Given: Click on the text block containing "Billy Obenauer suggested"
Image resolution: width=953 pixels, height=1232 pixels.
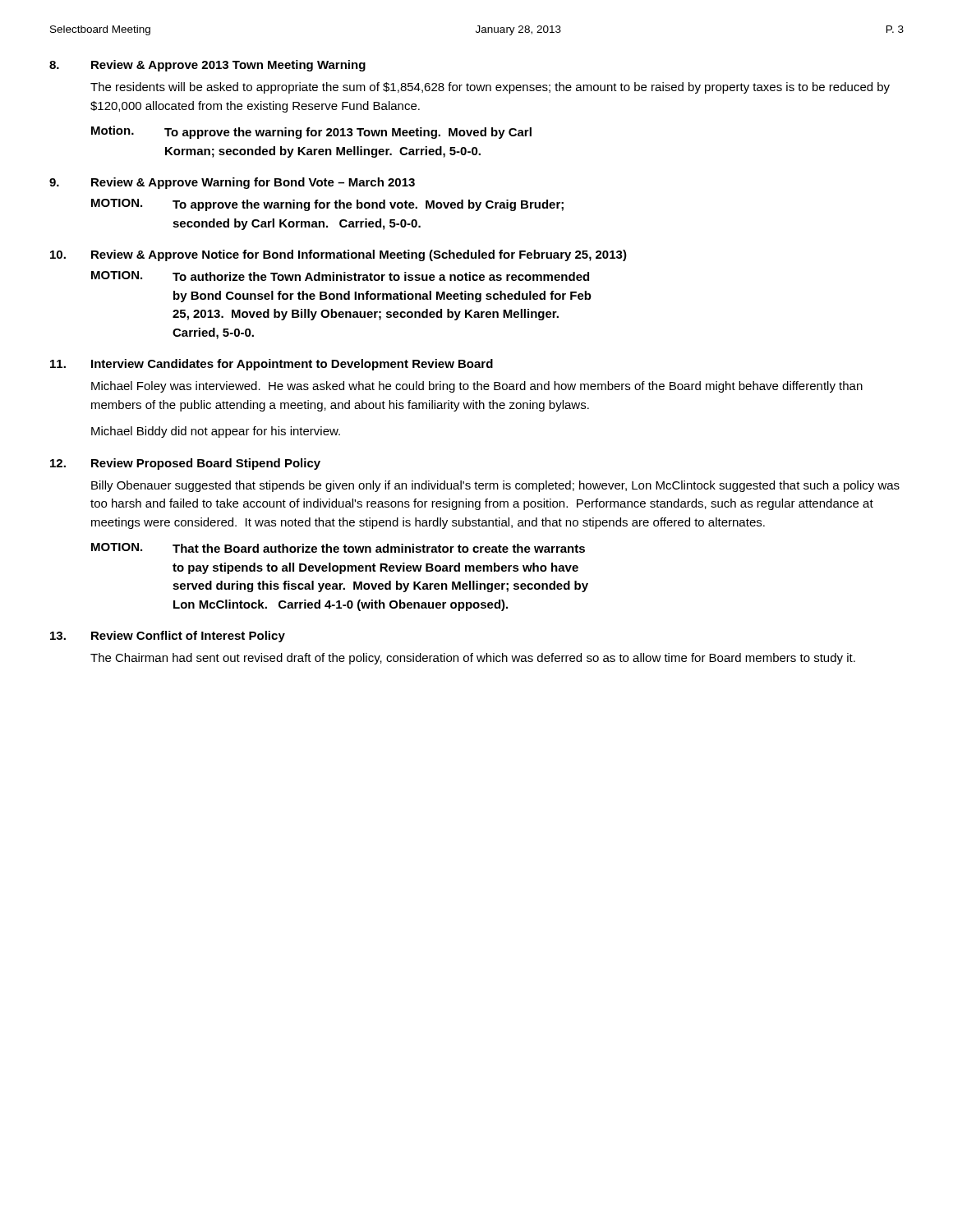Looking at the screenshot, I should (x=495, y=503).
